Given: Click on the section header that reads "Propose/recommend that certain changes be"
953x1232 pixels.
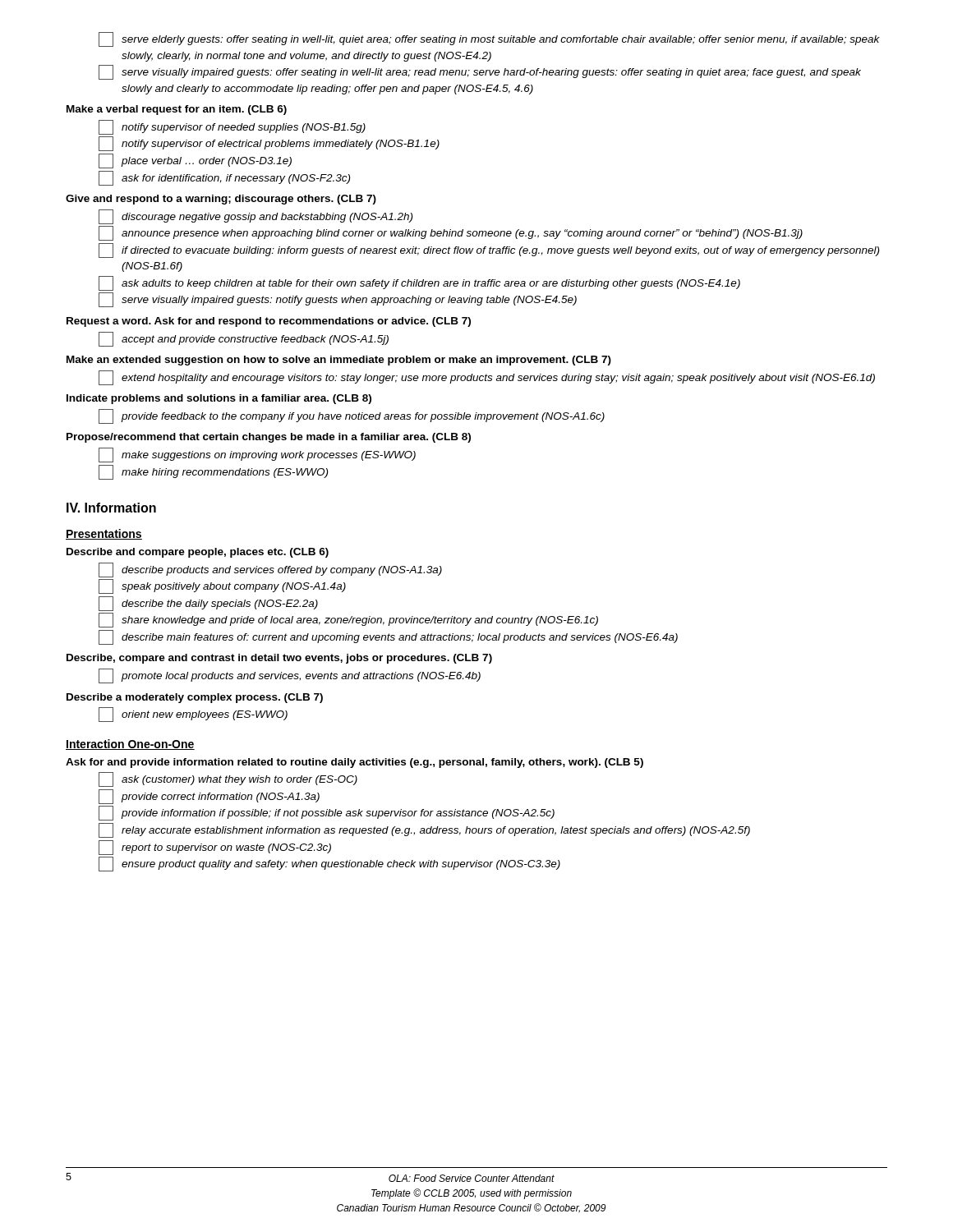Looking at the screenshot, I should [x=269, y=437].
